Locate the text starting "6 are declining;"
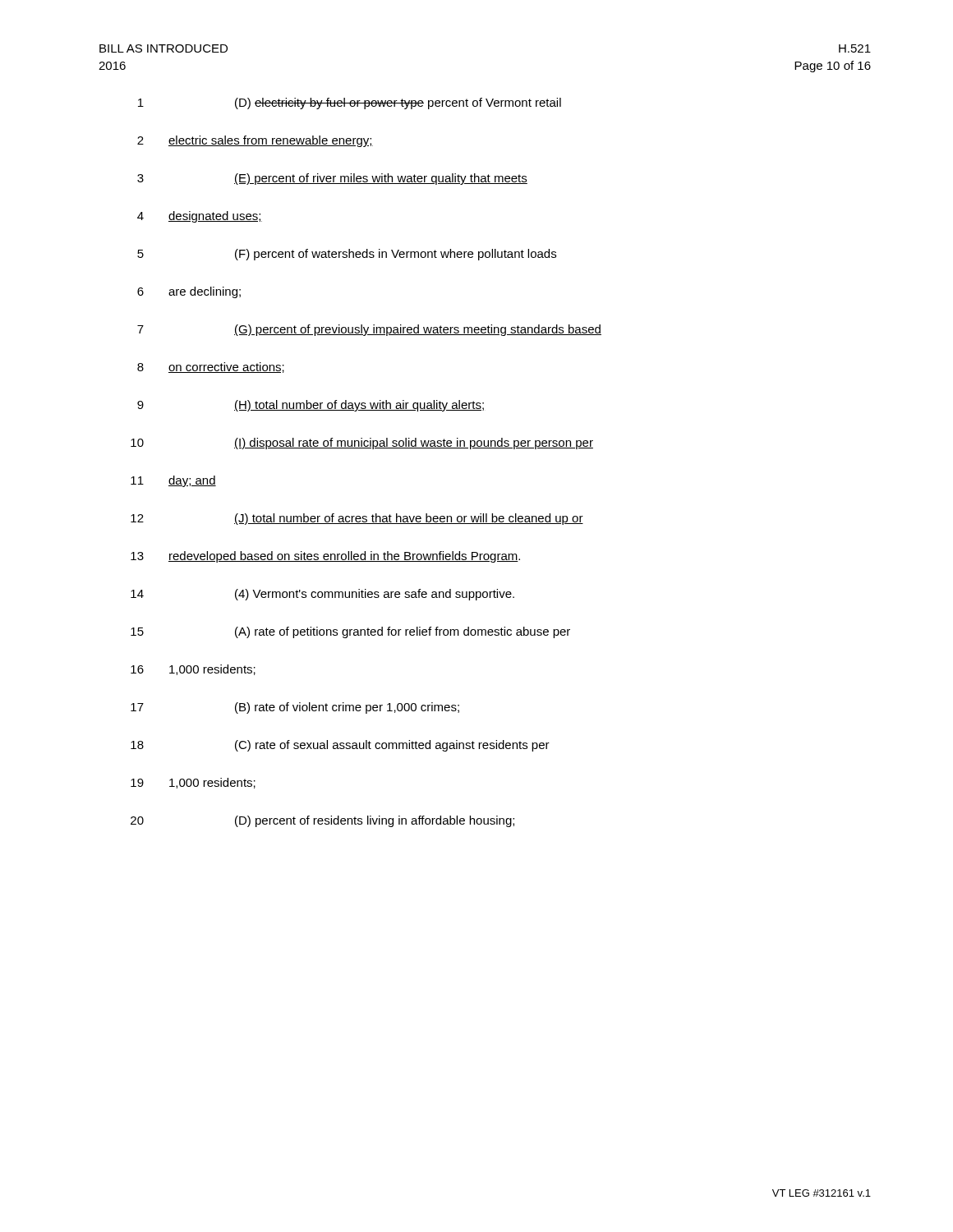Screen dimensions: 1232x953 pos(189,292)
